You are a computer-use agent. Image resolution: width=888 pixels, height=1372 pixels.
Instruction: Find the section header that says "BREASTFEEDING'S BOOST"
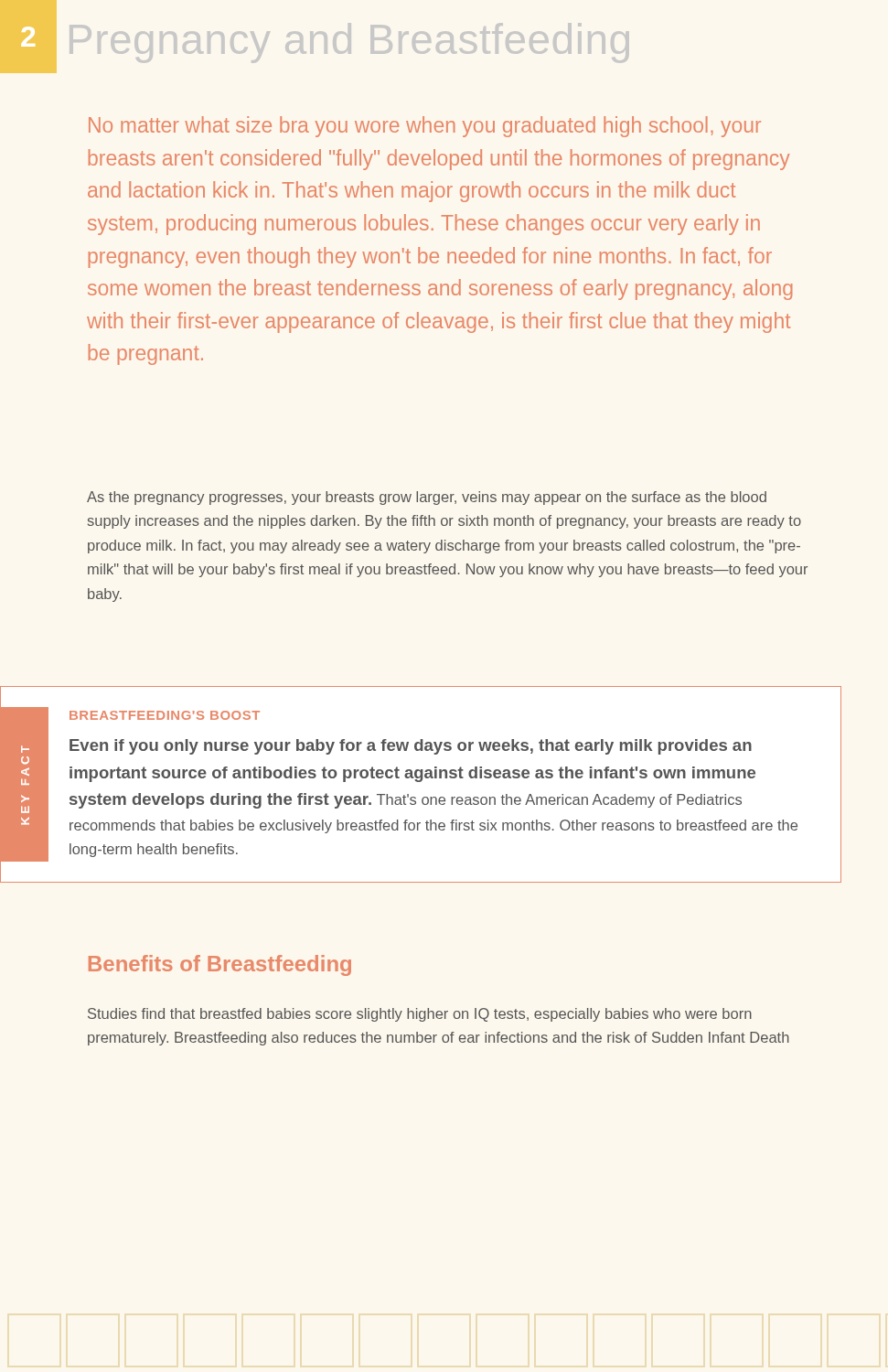pyautogui.click(x=165, y=715)
